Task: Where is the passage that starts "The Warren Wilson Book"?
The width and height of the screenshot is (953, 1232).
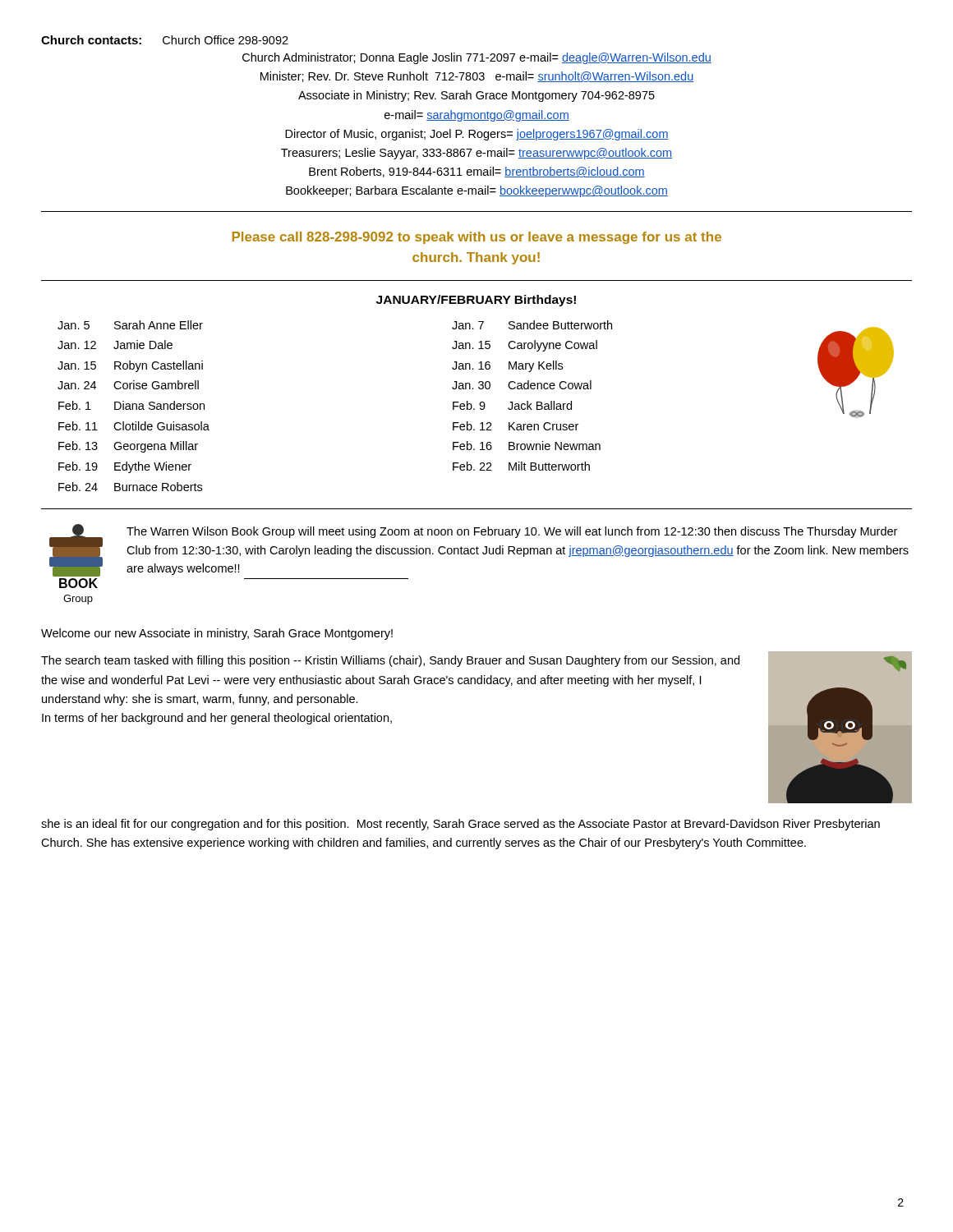Action: tap(518, 552)
